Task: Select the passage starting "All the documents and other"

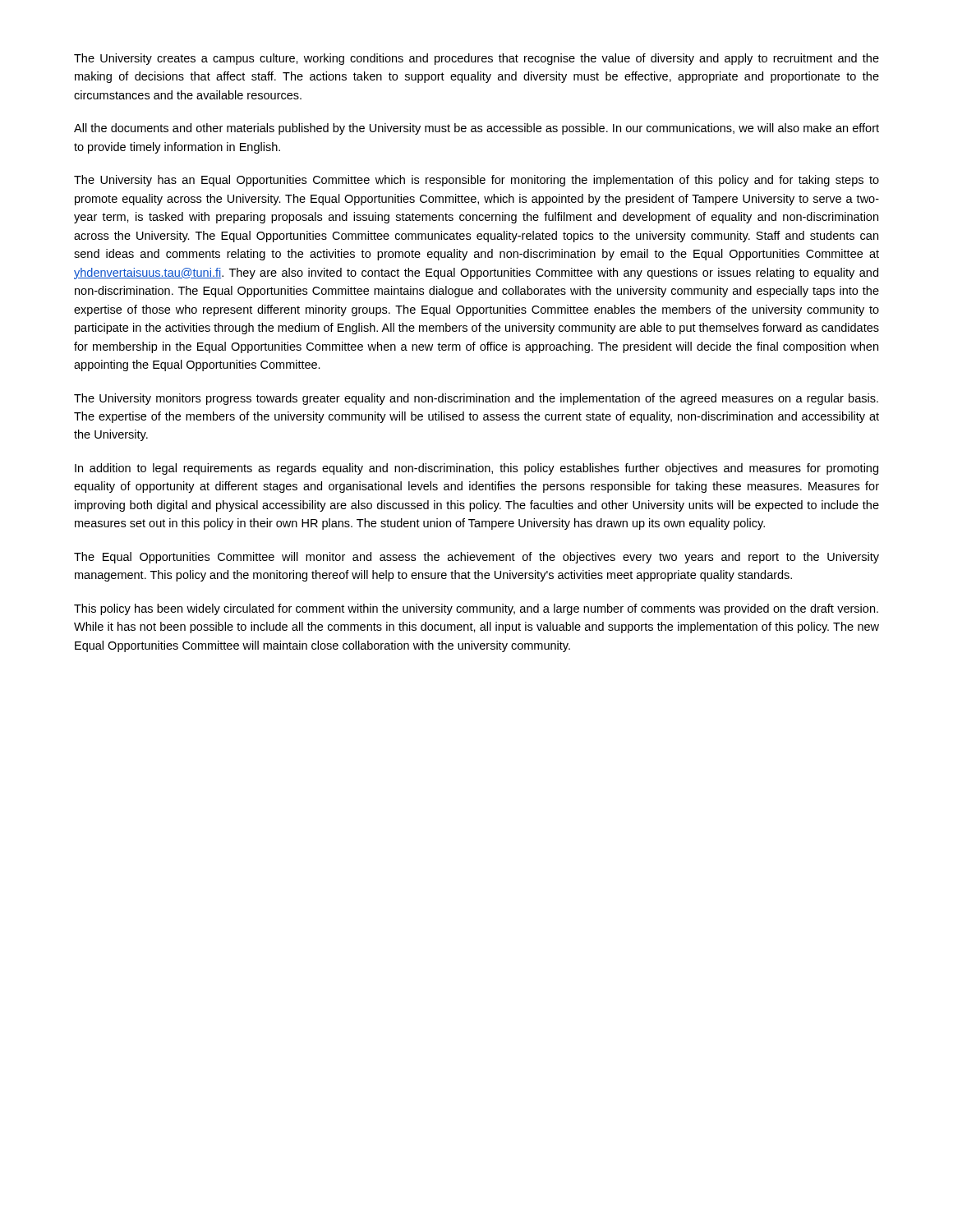Action: coord(476,138)
